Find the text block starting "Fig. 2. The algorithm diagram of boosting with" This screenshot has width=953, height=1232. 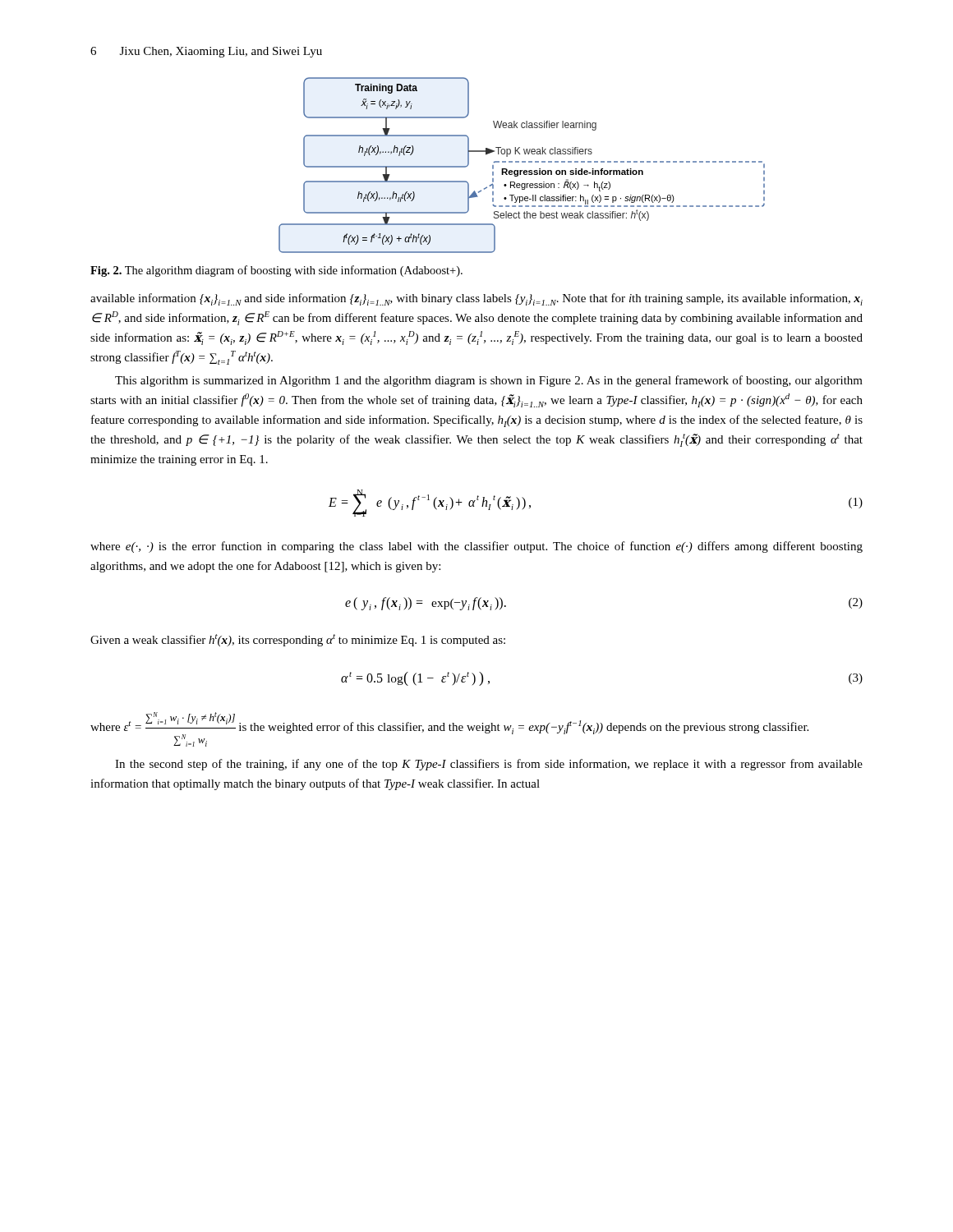277,270
